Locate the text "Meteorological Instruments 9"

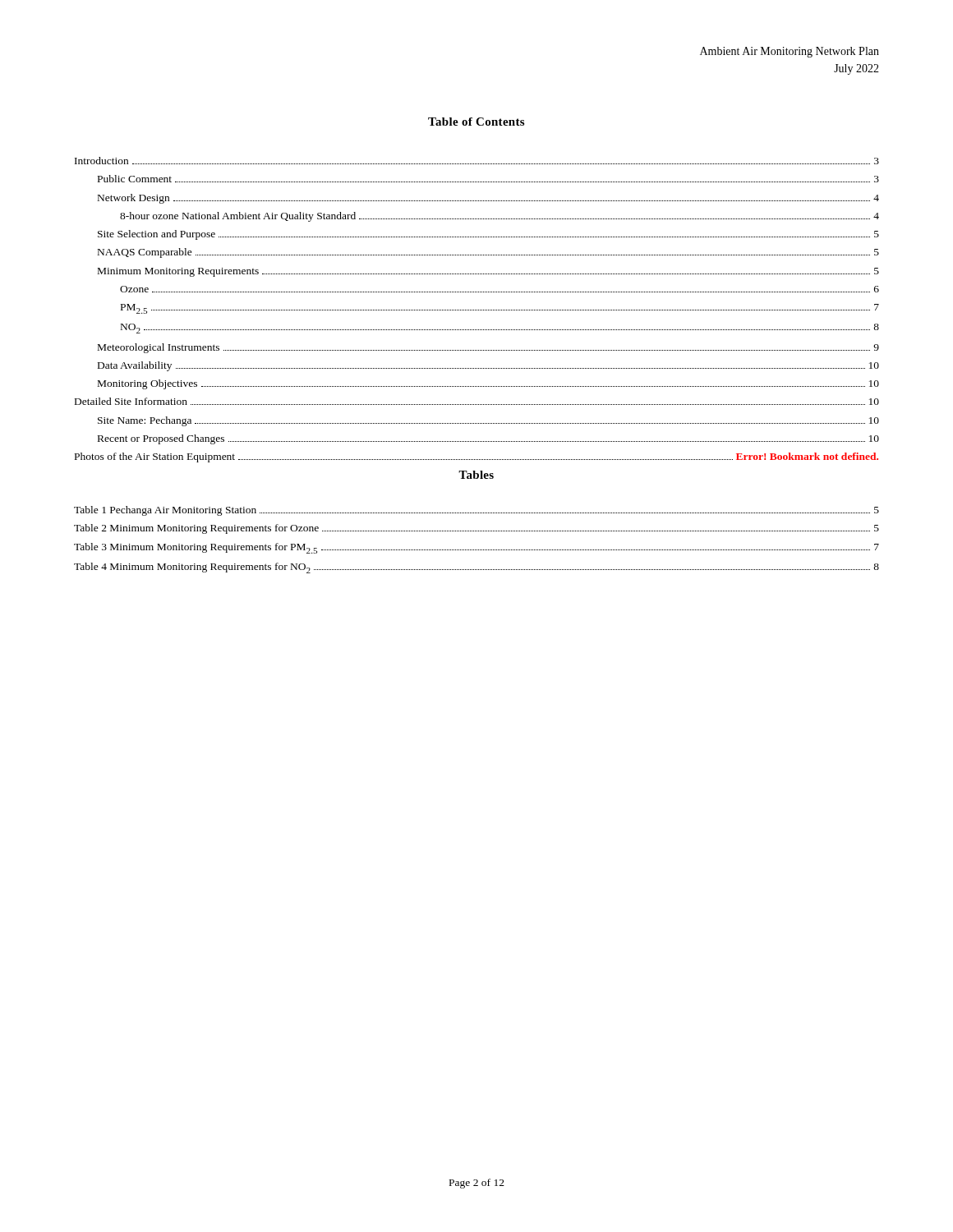click(x=476, y=347)
